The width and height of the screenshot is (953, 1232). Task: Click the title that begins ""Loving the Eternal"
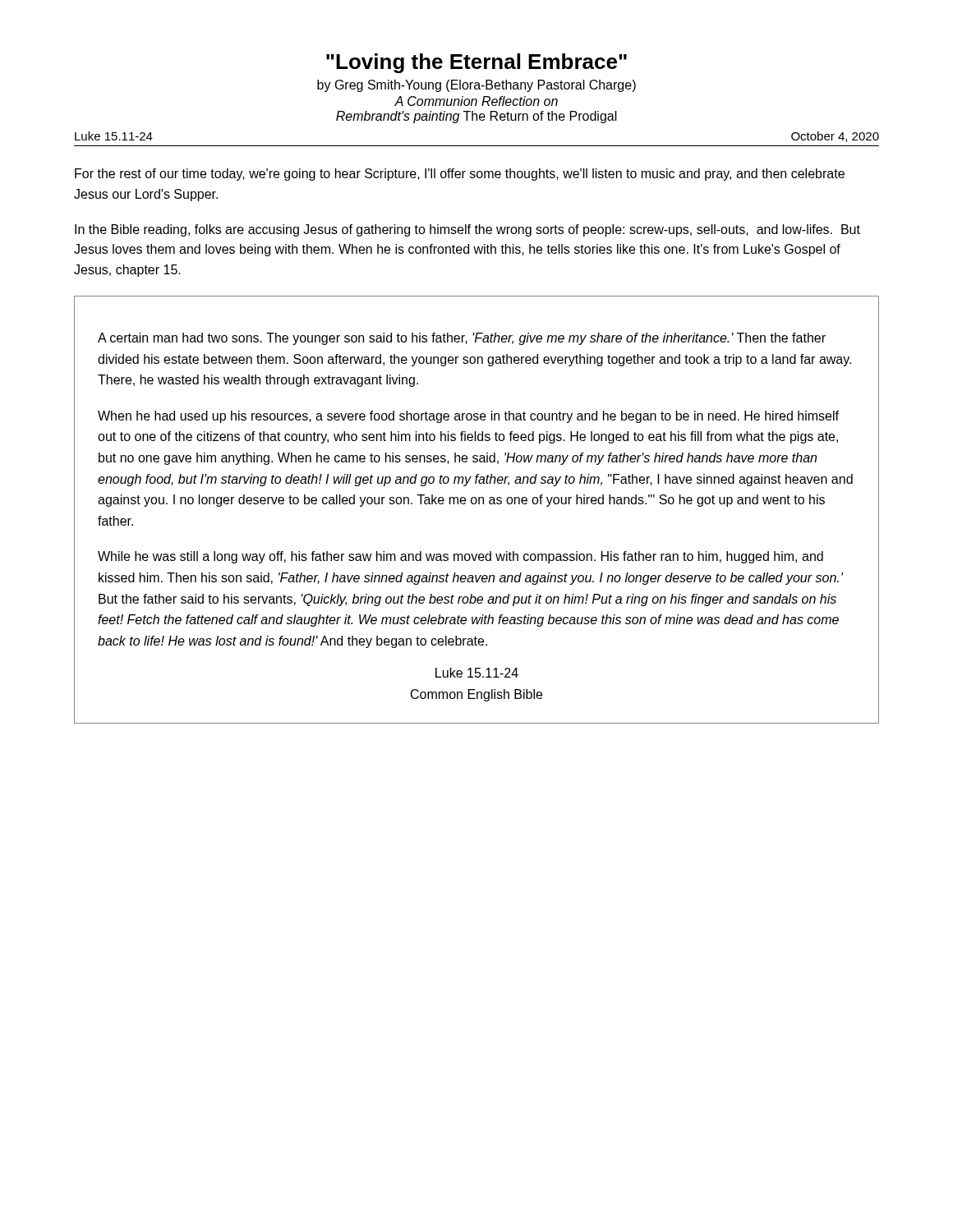coord(476,87)
